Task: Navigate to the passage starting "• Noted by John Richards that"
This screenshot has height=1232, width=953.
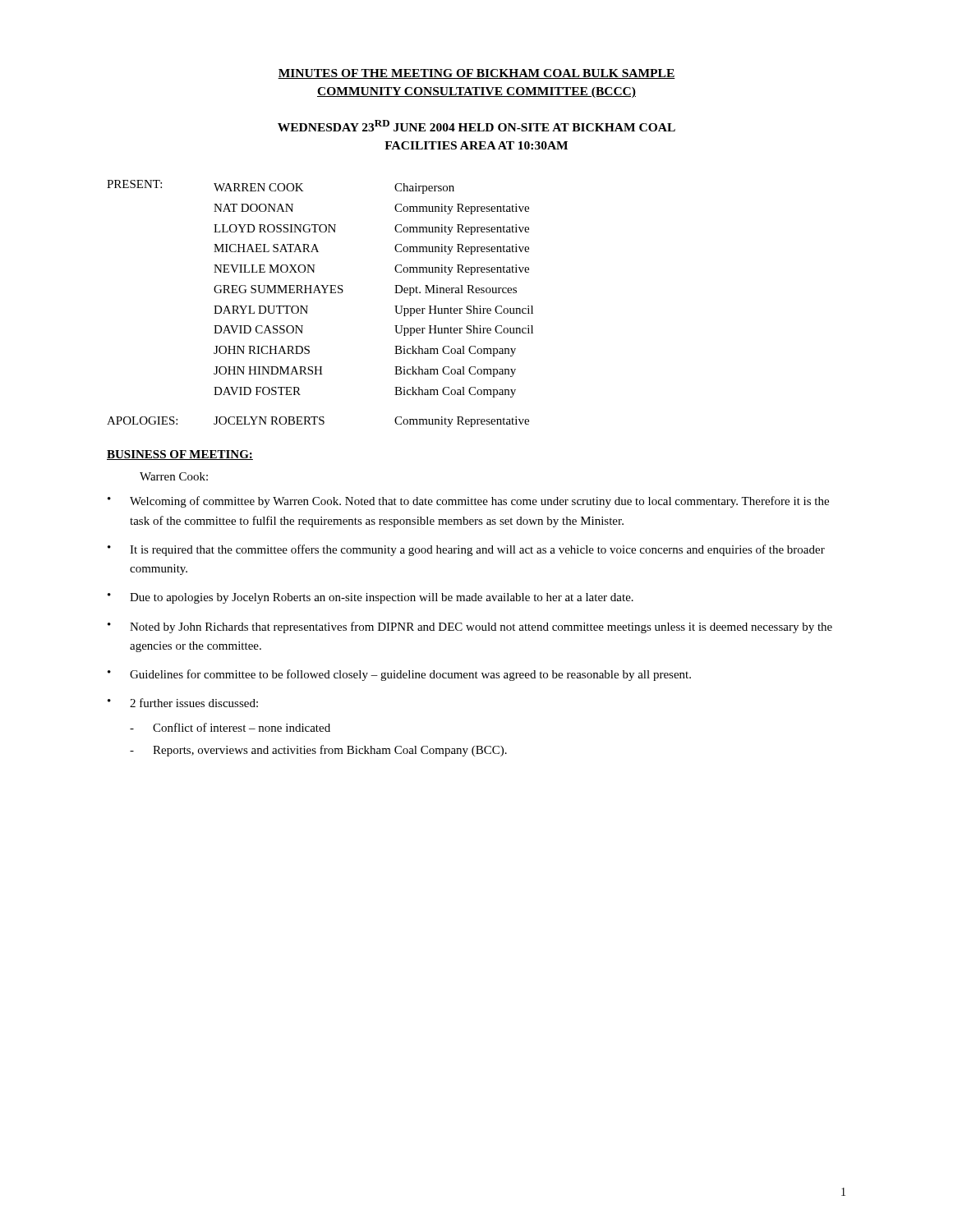Action: click(x=476, y=636)
